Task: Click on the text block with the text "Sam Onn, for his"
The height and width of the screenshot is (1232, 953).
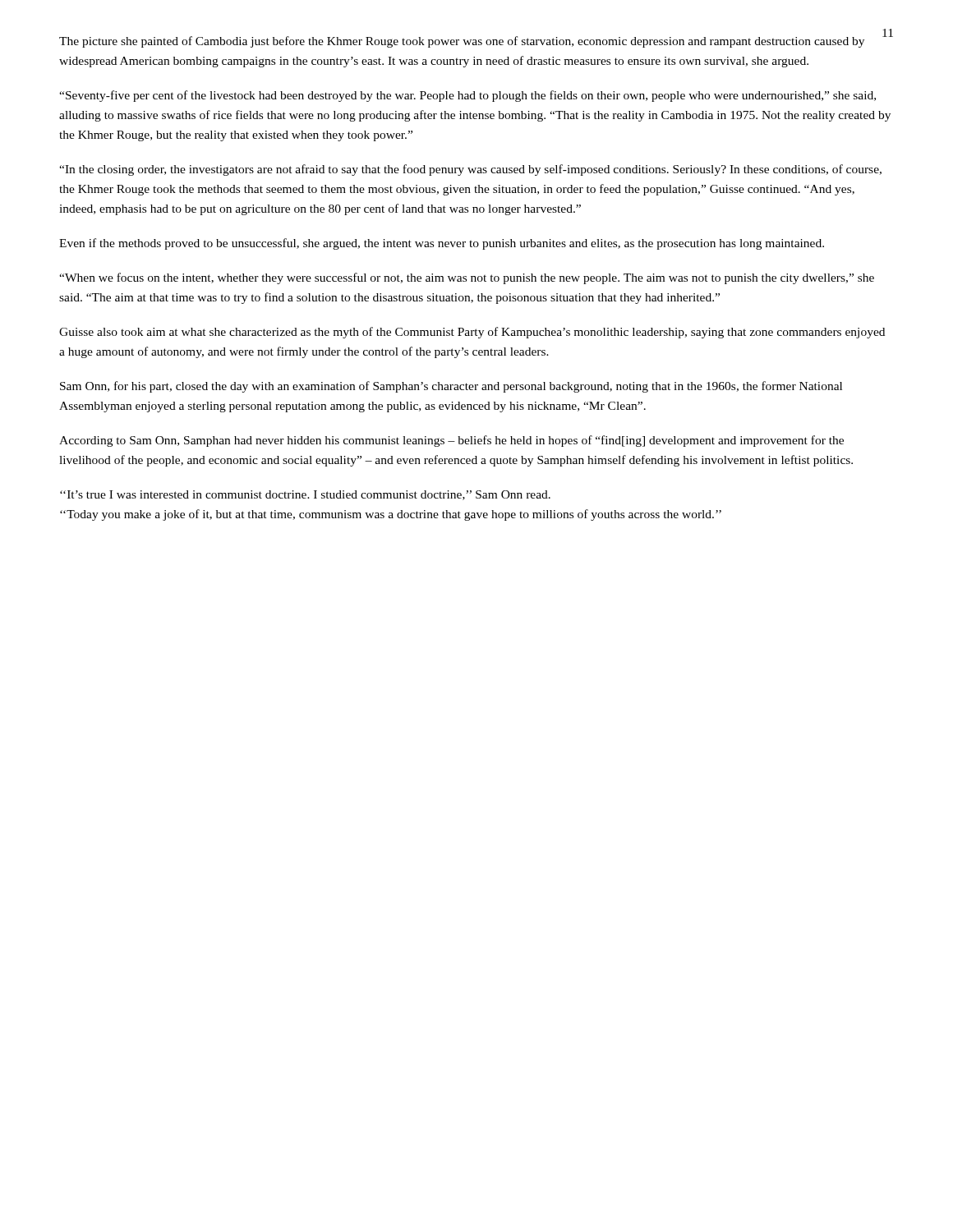Action: [451, 396]
